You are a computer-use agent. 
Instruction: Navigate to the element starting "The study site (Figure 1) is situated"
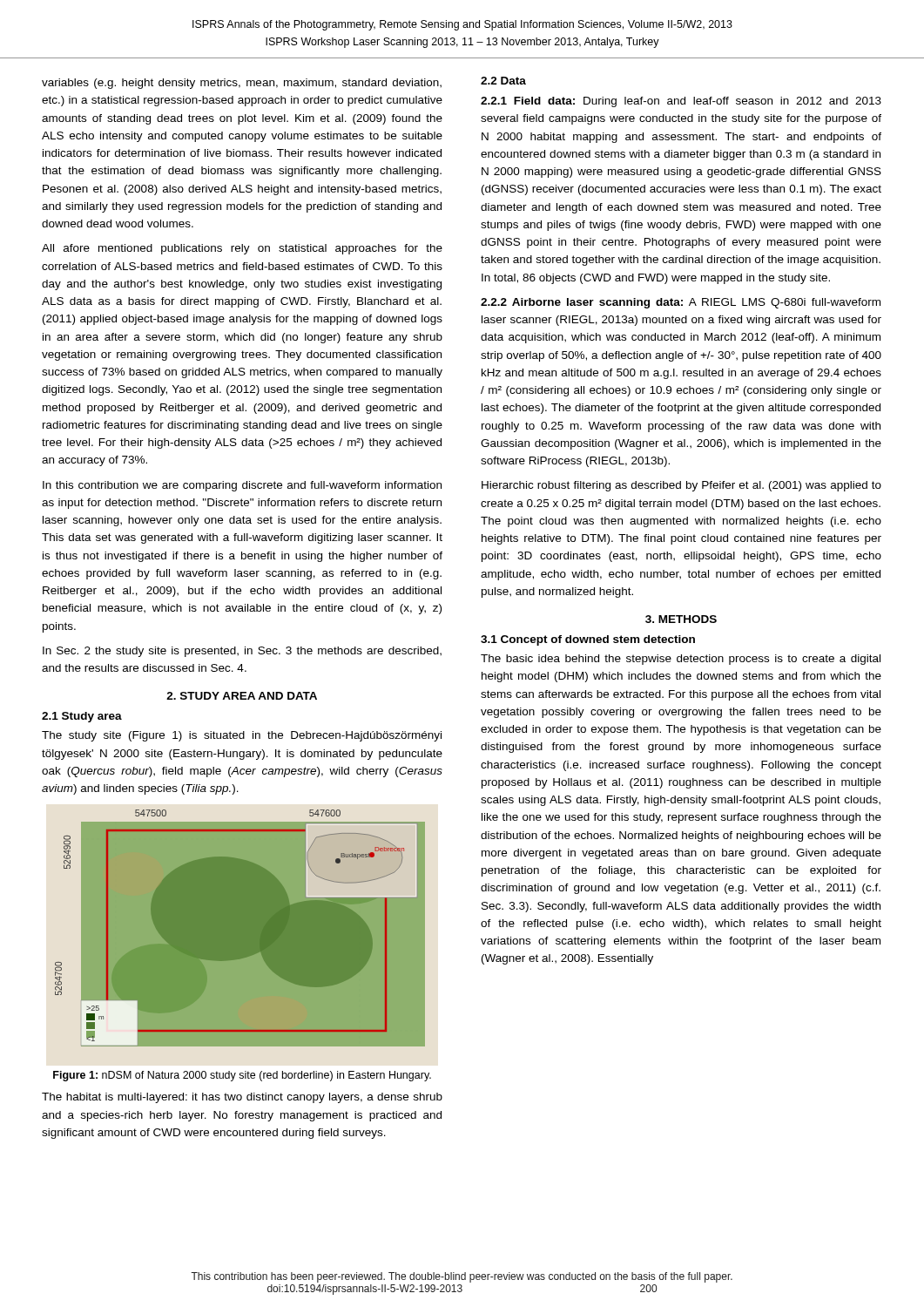pos(242,762)
